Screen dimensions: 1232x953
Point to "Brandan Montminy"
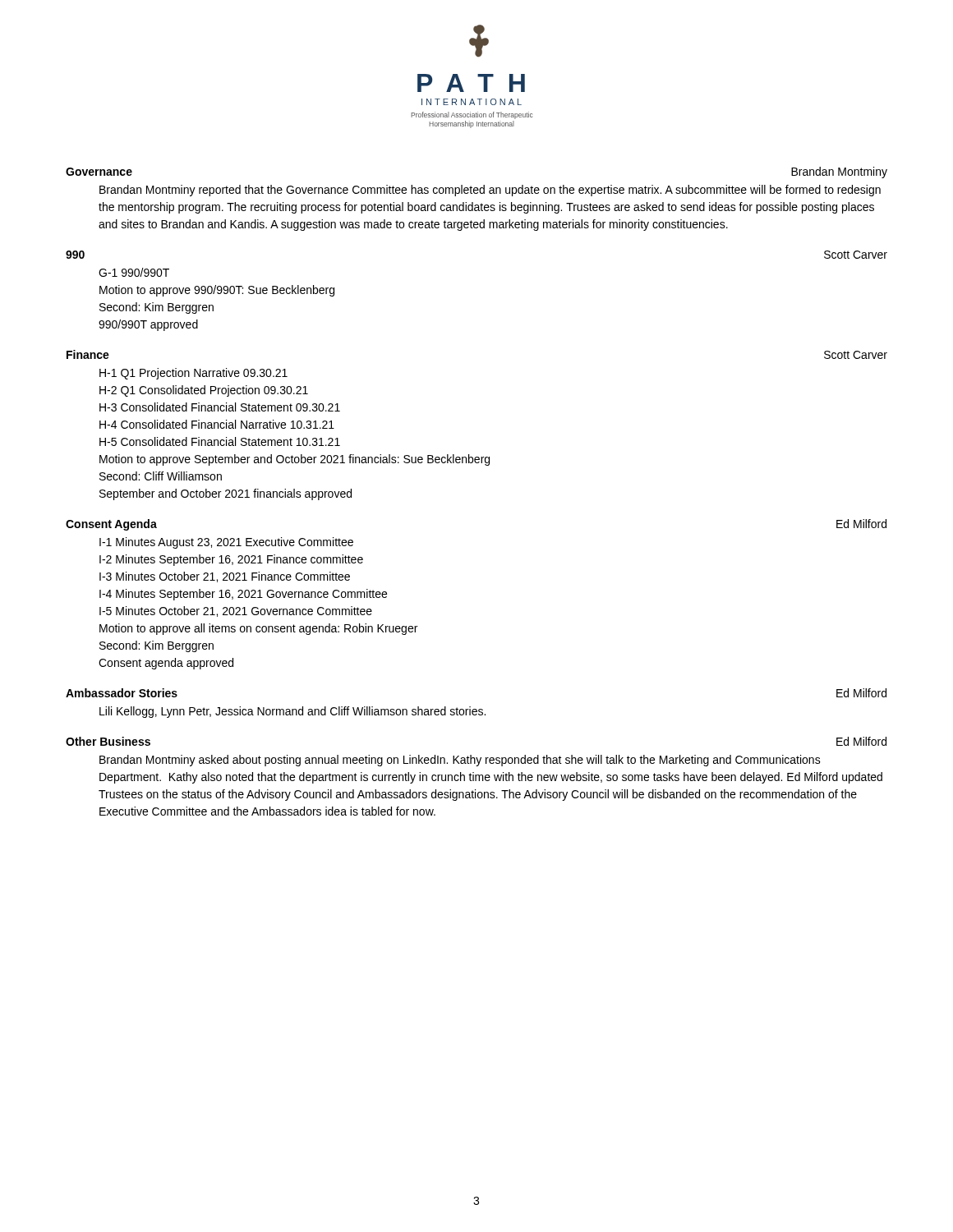[839, 172]
